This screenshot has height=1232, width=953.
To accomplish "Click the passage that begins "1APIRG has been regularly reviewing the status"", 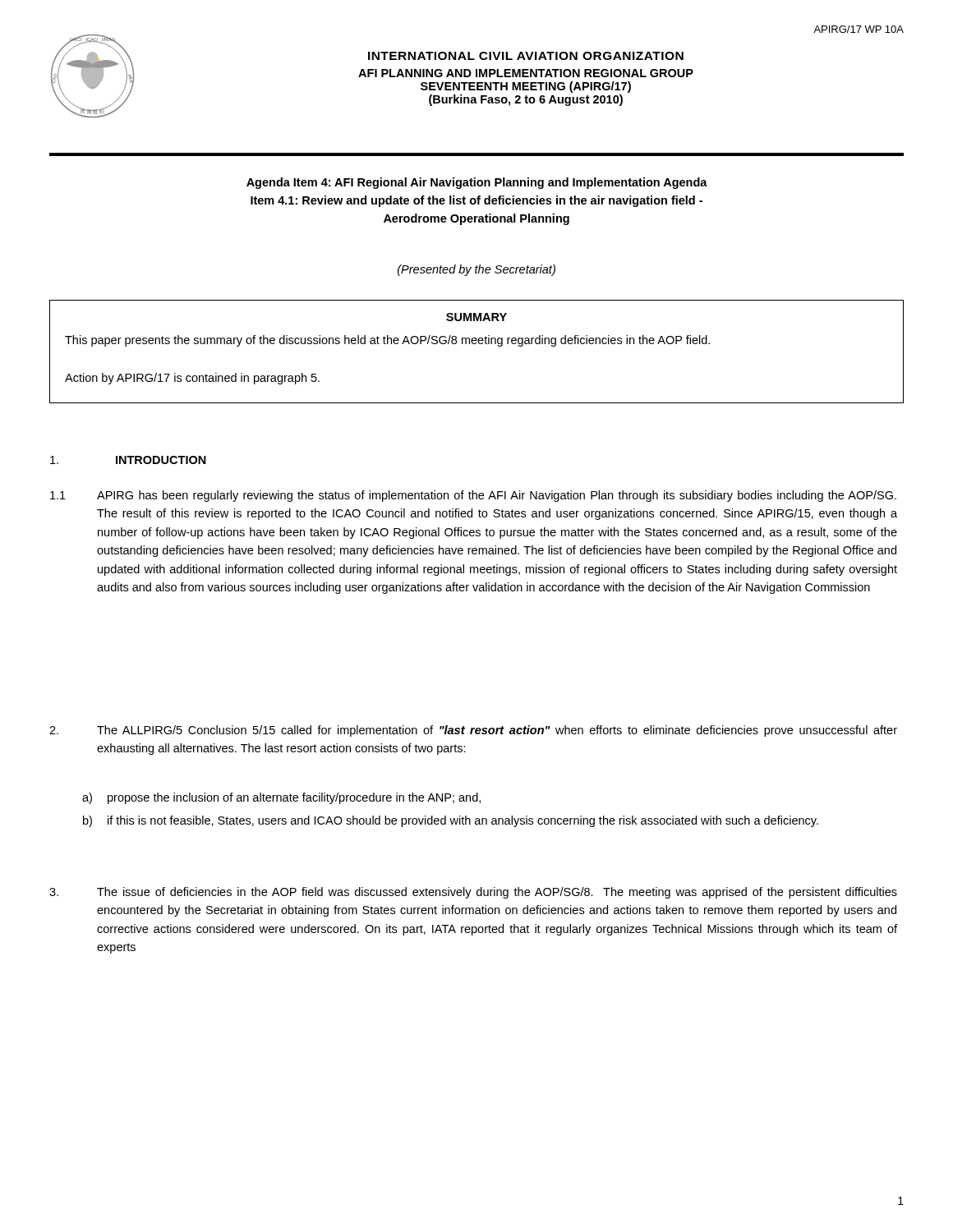I will 473,542.
